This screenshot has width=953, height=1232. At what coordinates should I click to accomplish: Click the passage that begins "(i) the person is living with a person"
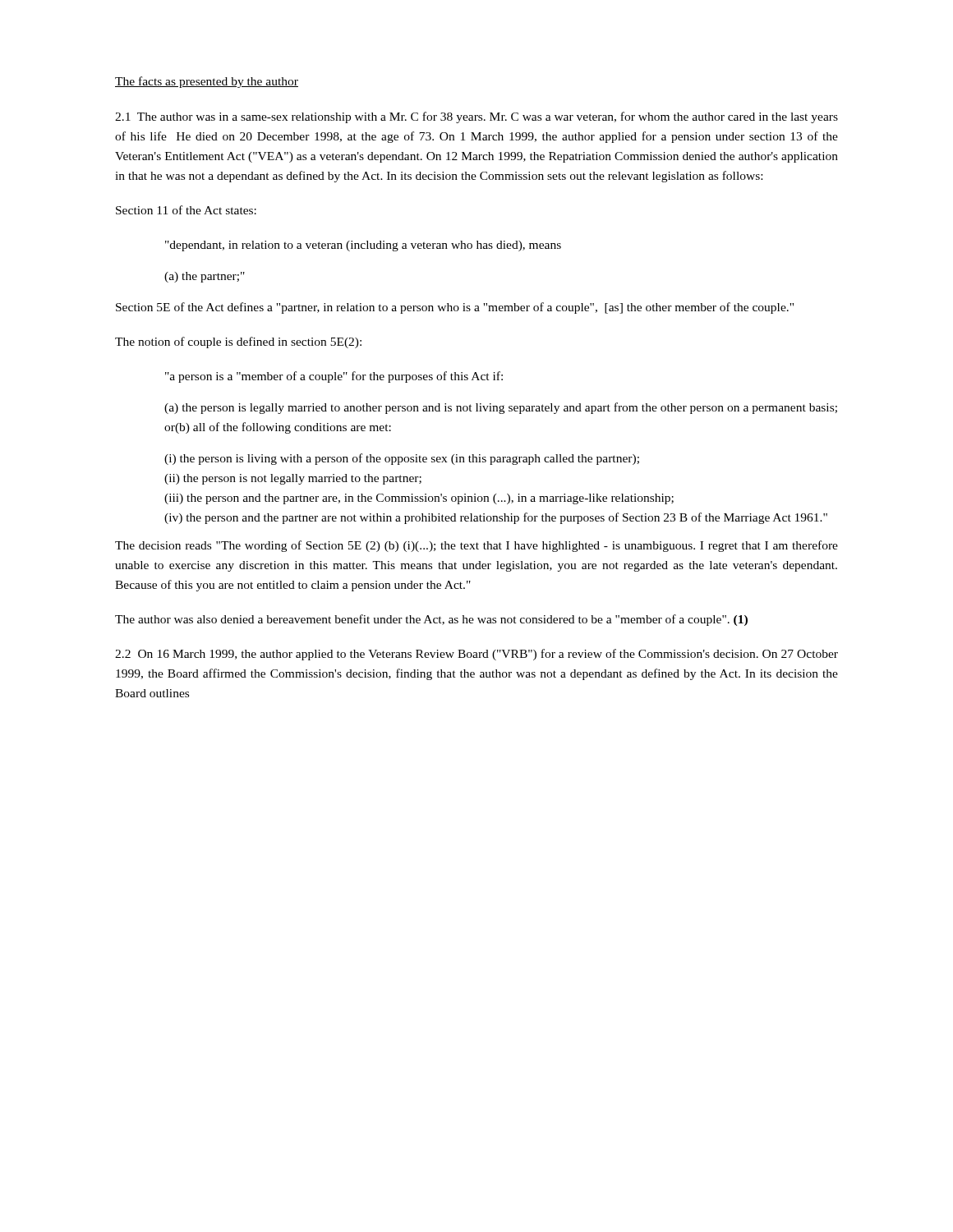pos(496,488)
